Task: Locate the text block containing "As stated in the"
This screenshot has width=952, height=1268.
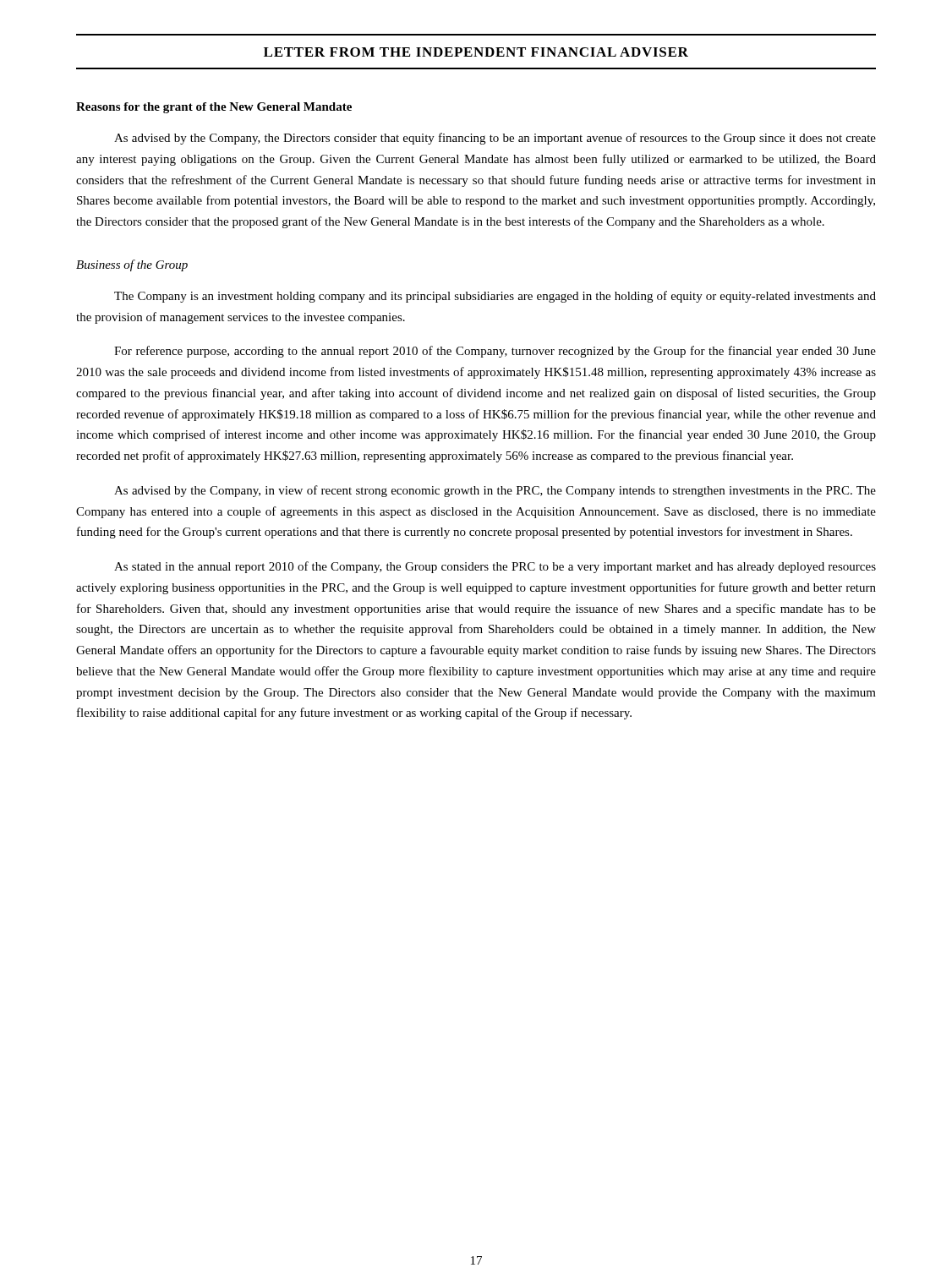Action: [x=476, y=640]
